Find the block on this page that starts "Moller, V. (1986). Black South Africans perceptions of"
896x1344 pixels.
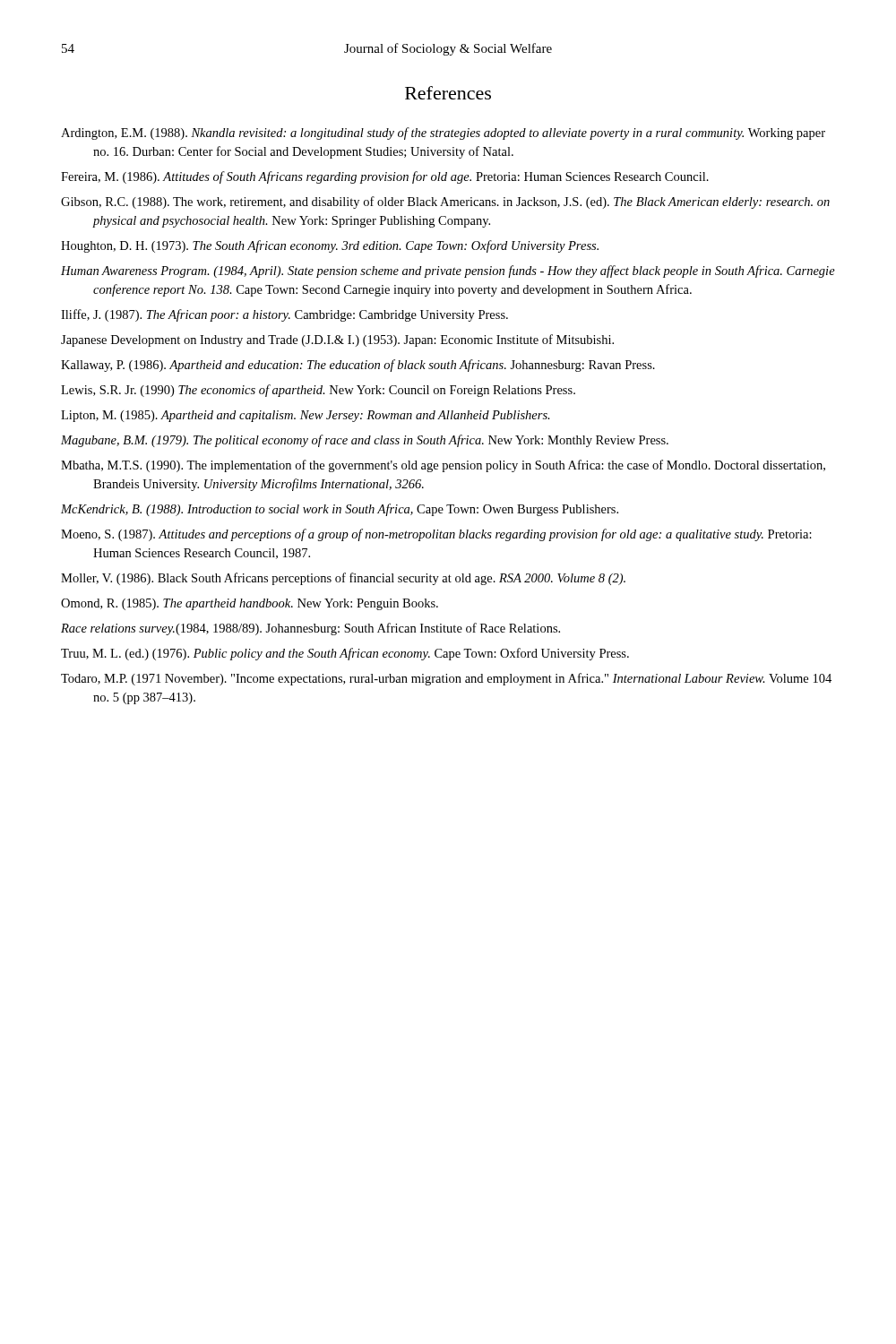tap(344, 578)
